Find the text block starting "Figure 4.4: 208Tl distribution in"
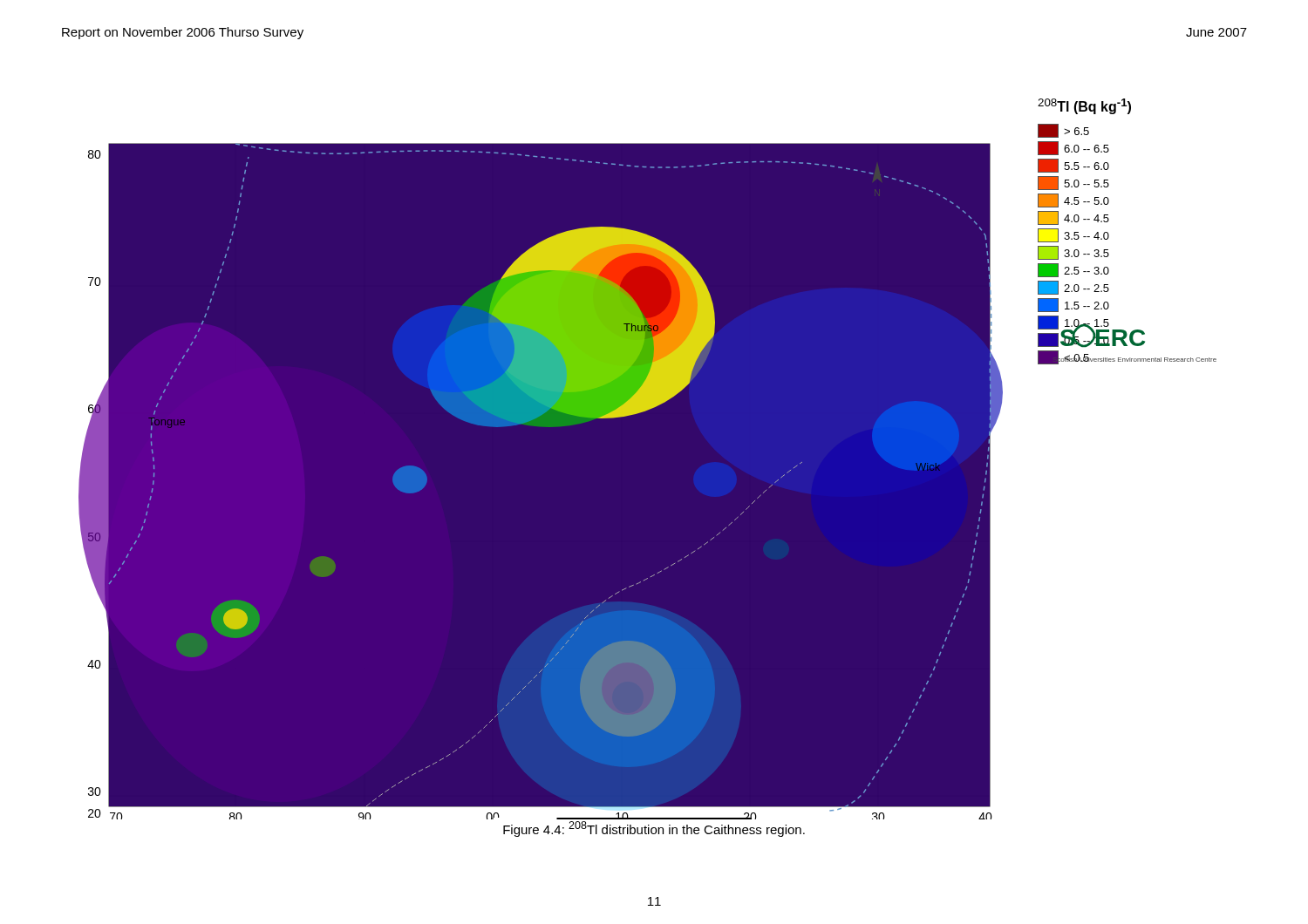The height and width of the screenshot is (924, 1308). click(654, 828)
